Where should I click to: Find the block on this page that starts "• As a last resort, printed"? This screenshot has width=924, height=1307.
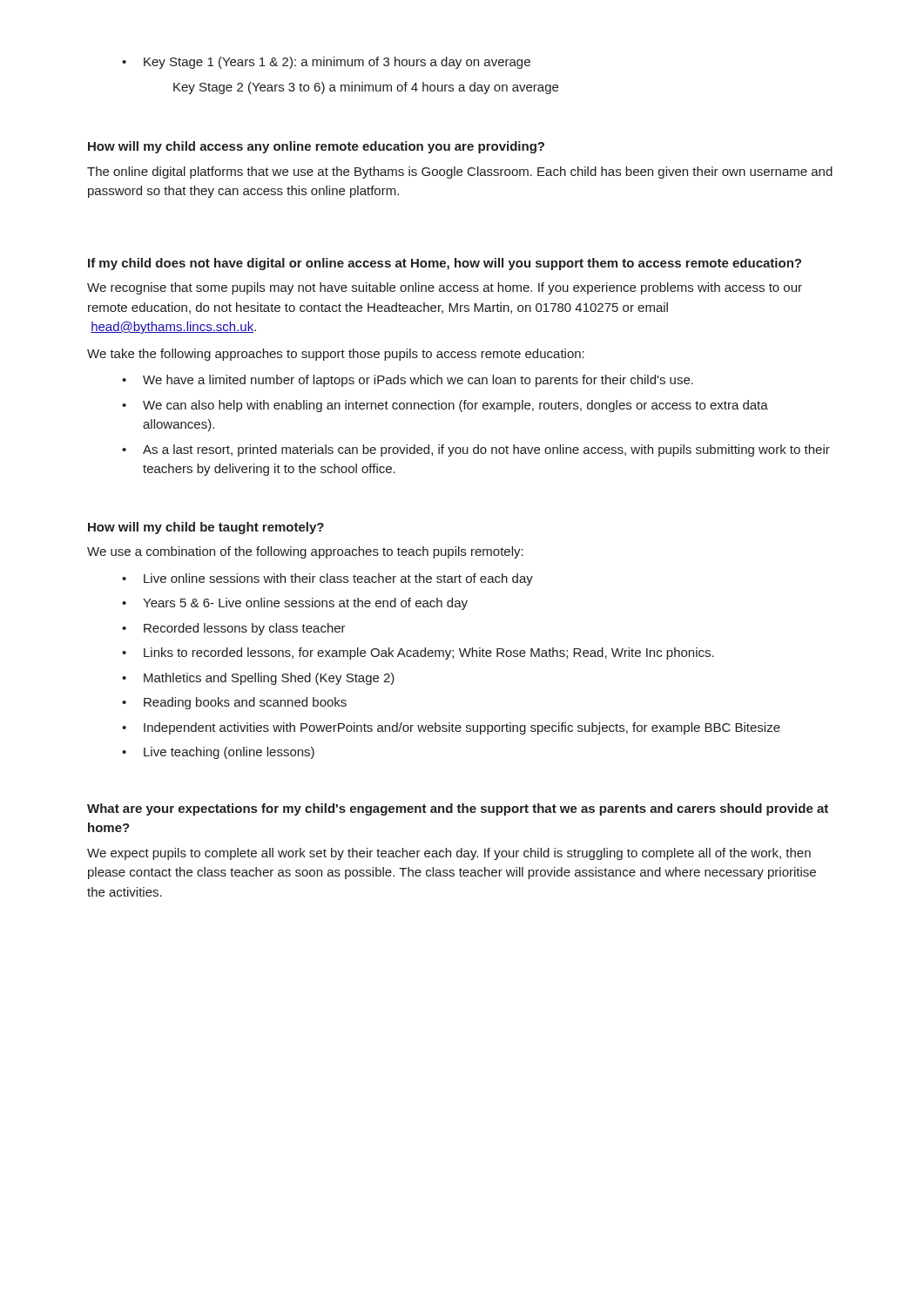(479, 459)
